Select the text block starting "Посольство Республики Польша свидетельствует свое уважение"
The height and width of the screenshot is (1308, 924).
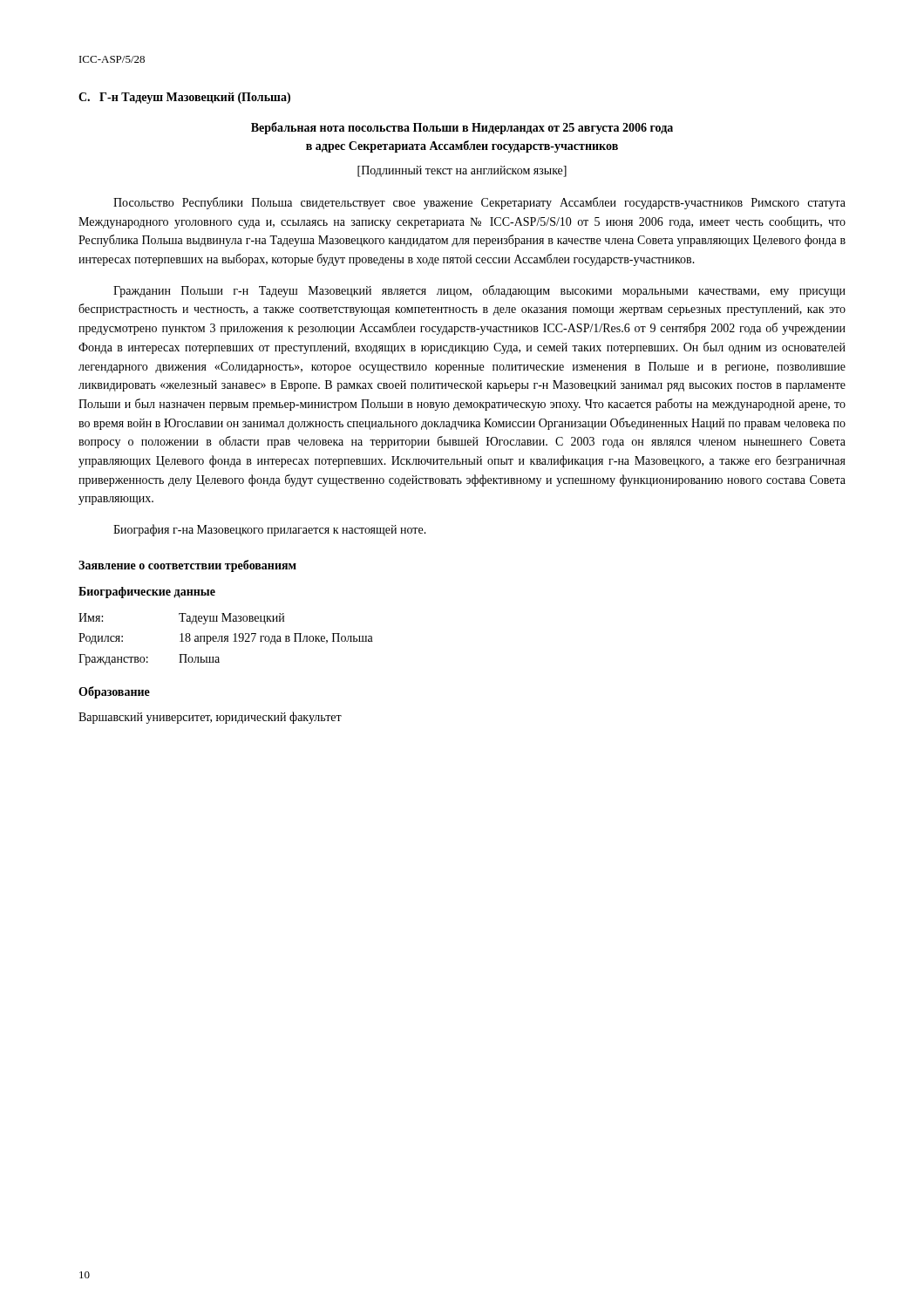coord(462,231)
